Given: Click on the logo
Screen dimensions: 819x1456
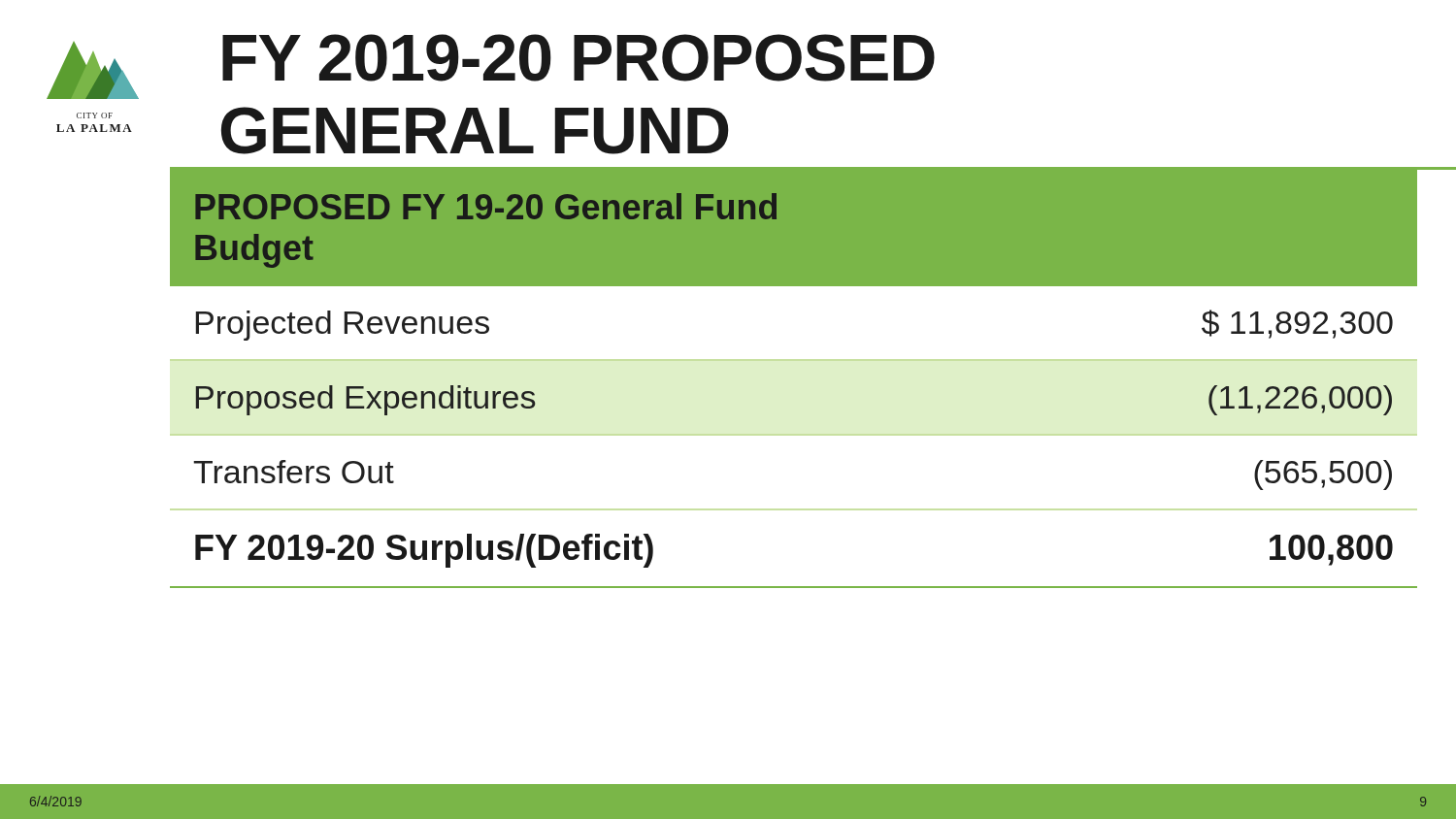Looking at the screenshot, I should 95,77.
